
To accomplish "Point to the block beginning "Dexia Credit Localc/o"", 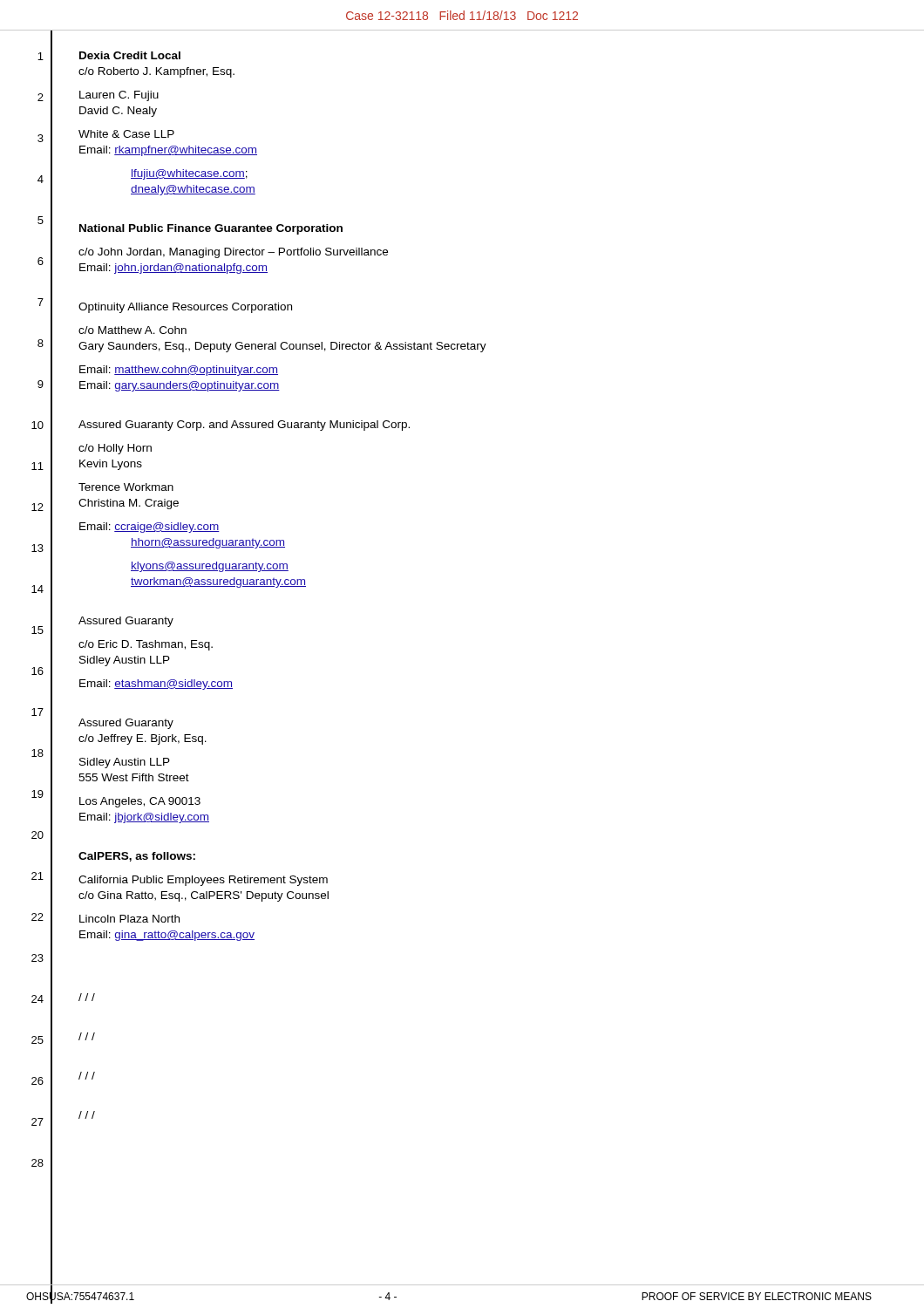I will click(130, 55).
